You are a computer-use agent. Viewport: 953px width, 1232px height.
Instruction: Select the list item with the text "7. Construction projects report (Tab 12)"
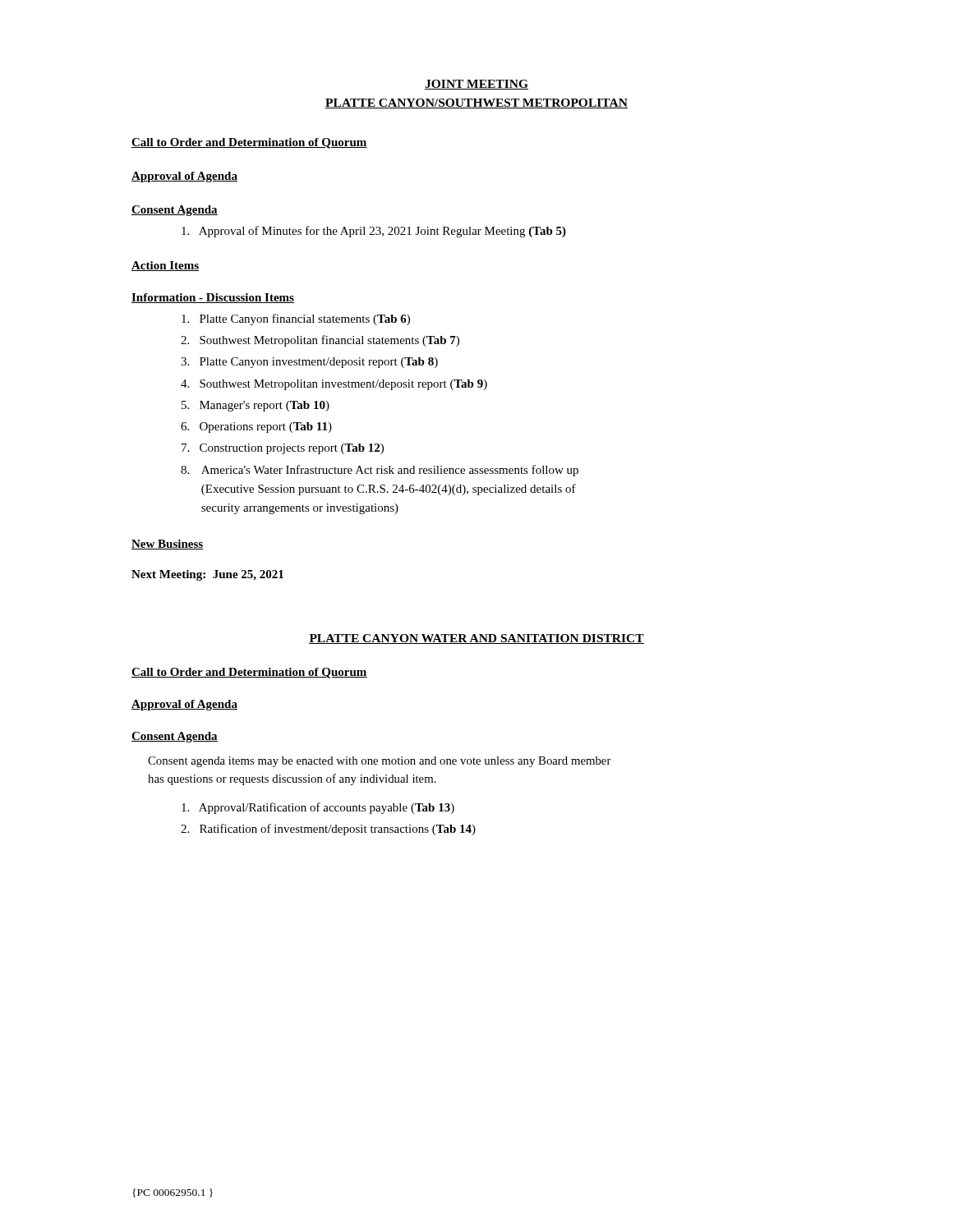(283, 448)
